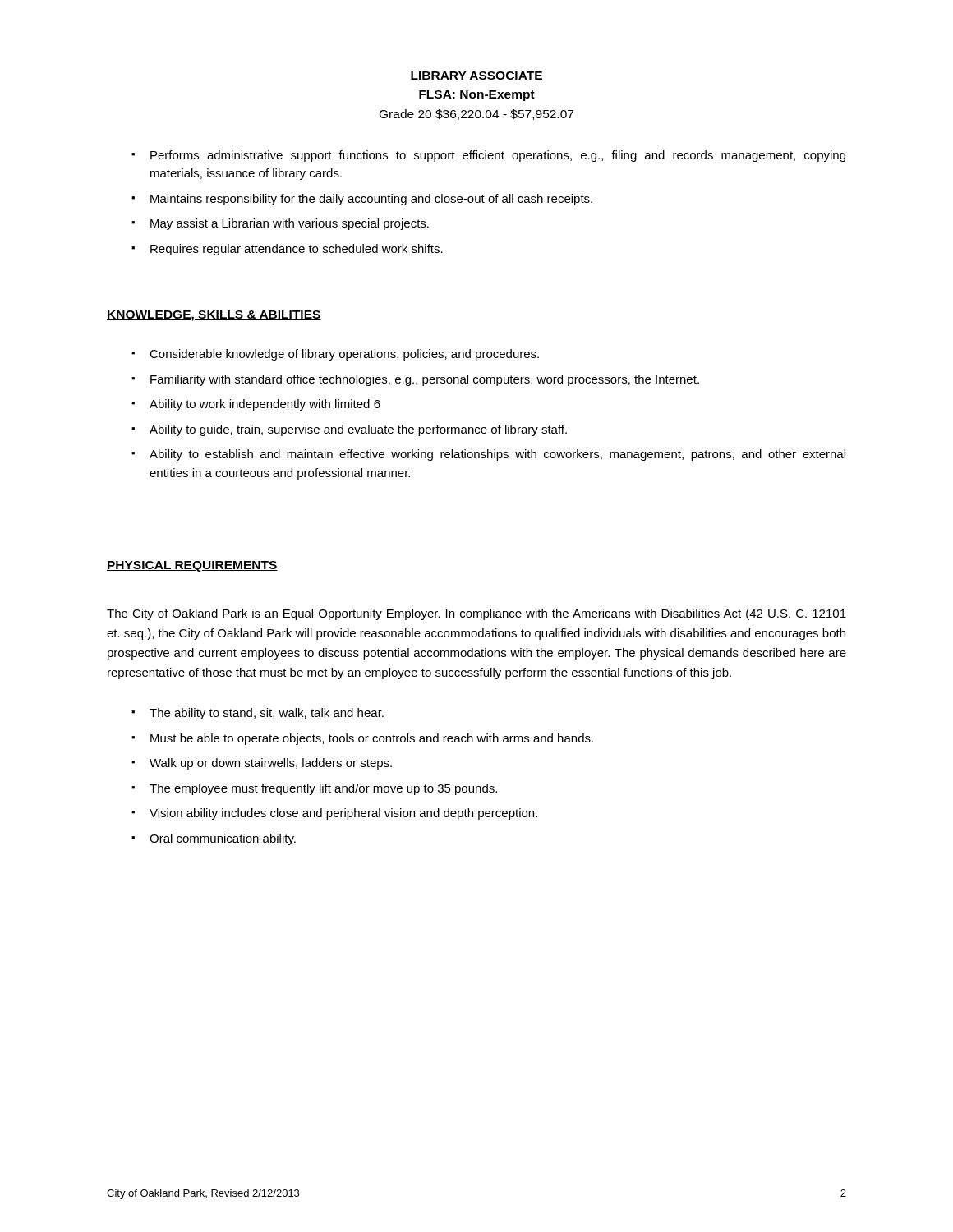Locate the element starting "Ability to guide, train, supervise"
953x1232 pixels.
[x=359, y=429]
